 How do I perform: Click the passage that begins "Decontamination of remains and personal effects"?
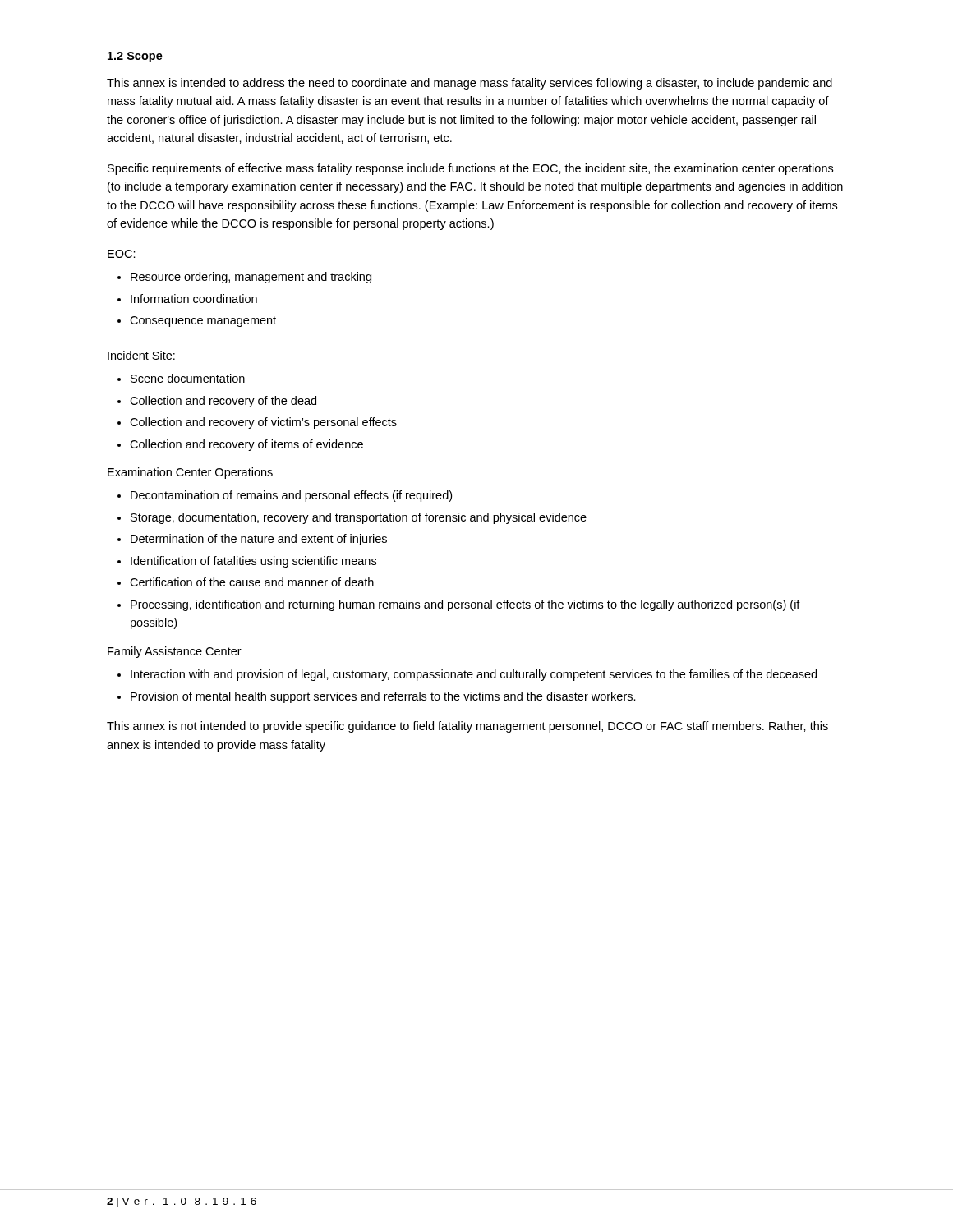point(285,496)
